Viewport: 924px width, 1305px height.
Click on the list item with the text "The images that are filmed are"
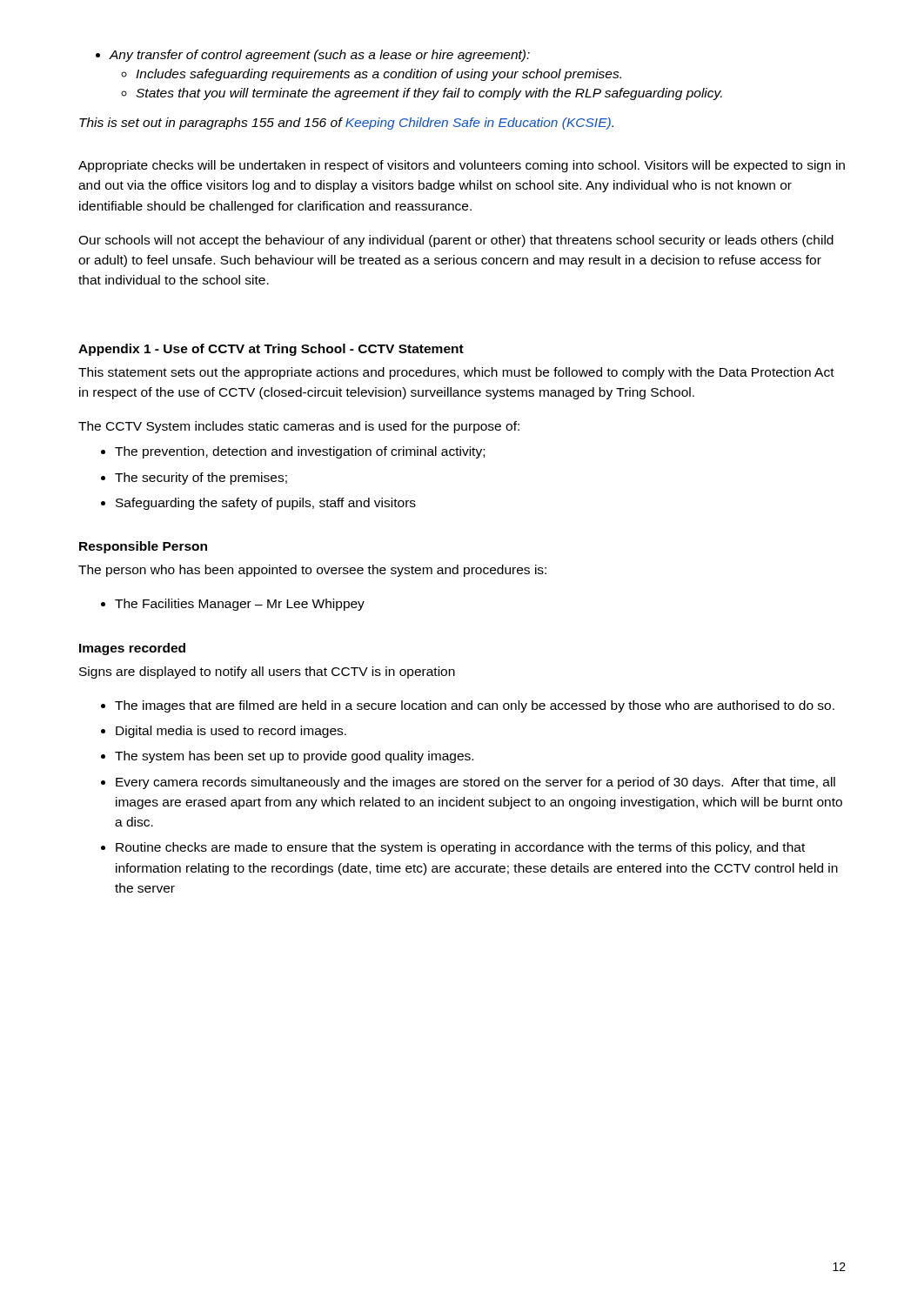click(462, 796)
